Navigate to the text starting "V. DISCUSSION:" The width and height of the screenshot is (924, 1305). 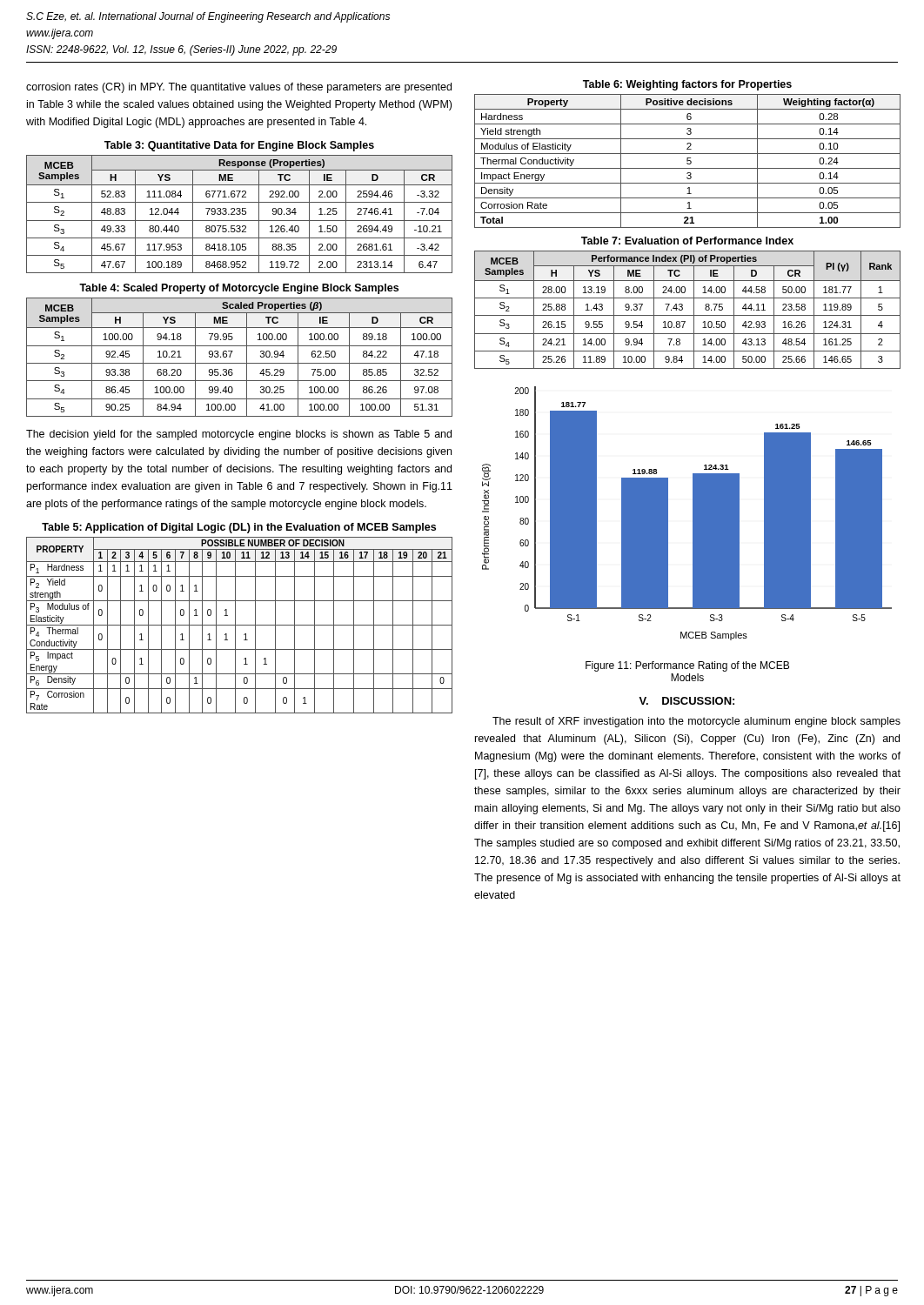(687, 701)
